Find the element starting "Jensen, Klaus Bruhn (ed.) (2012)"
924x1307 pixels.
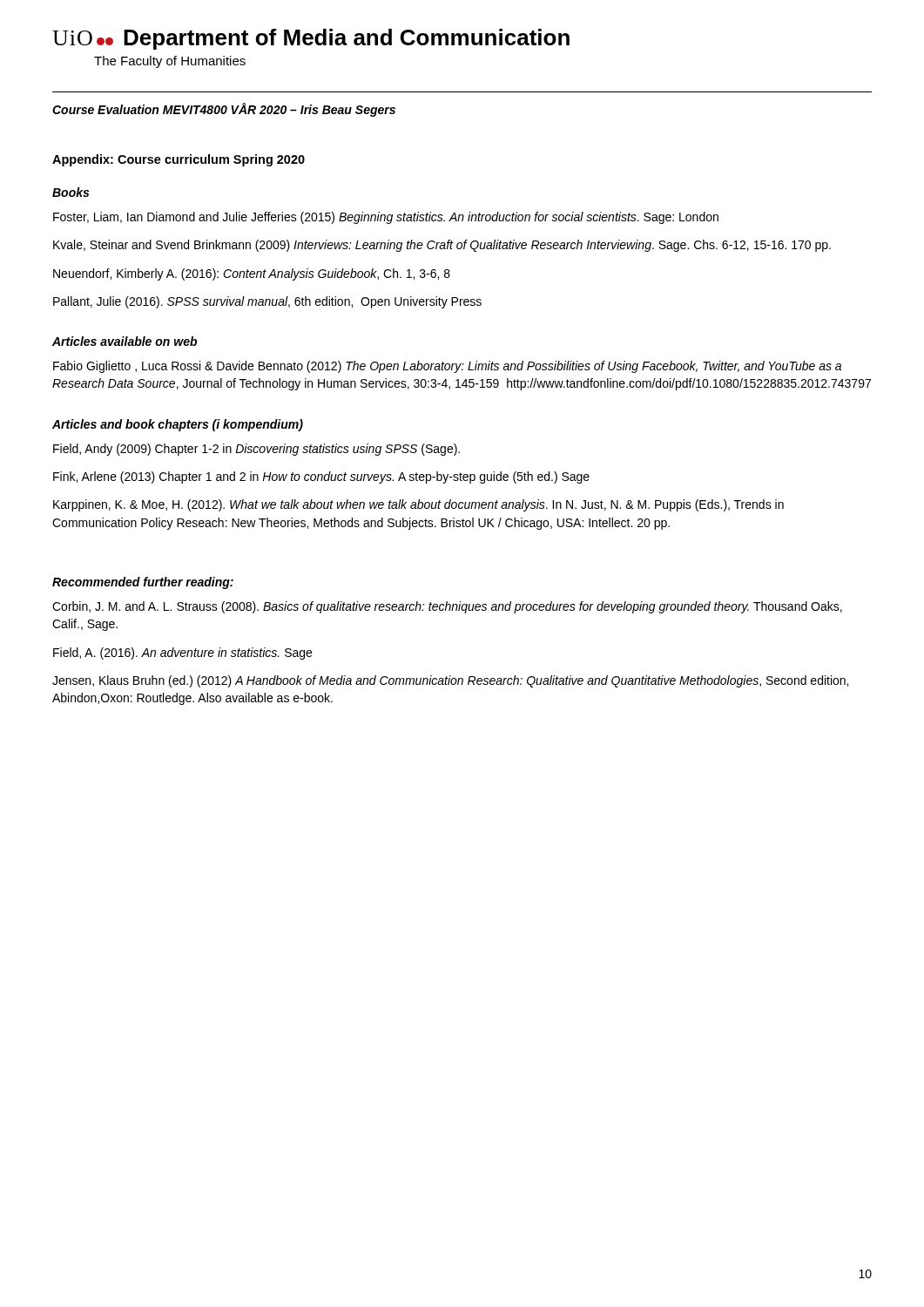[x=451, y=689]
